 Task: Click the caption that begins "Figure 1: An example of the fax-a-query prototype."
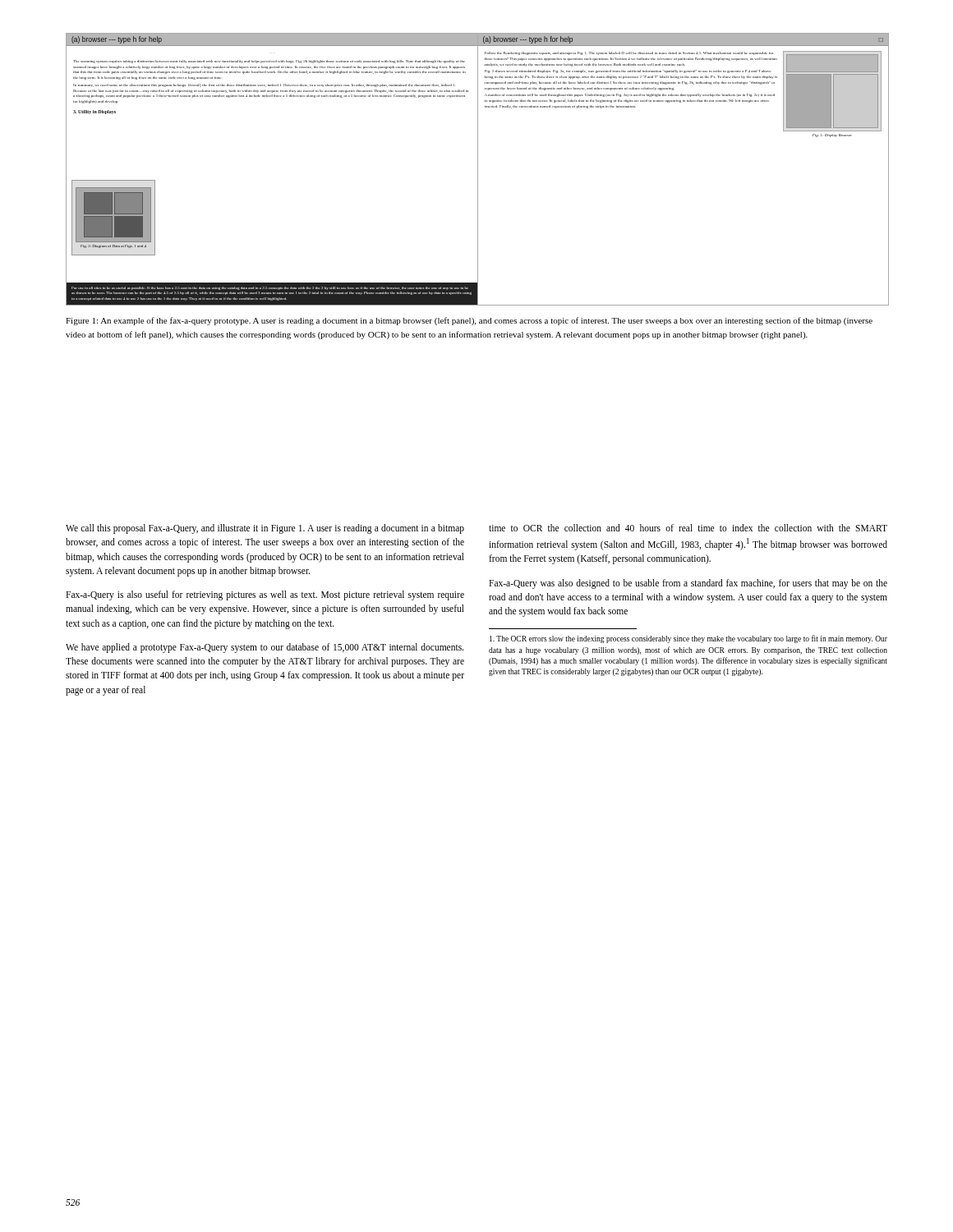(x=469, y=327)
